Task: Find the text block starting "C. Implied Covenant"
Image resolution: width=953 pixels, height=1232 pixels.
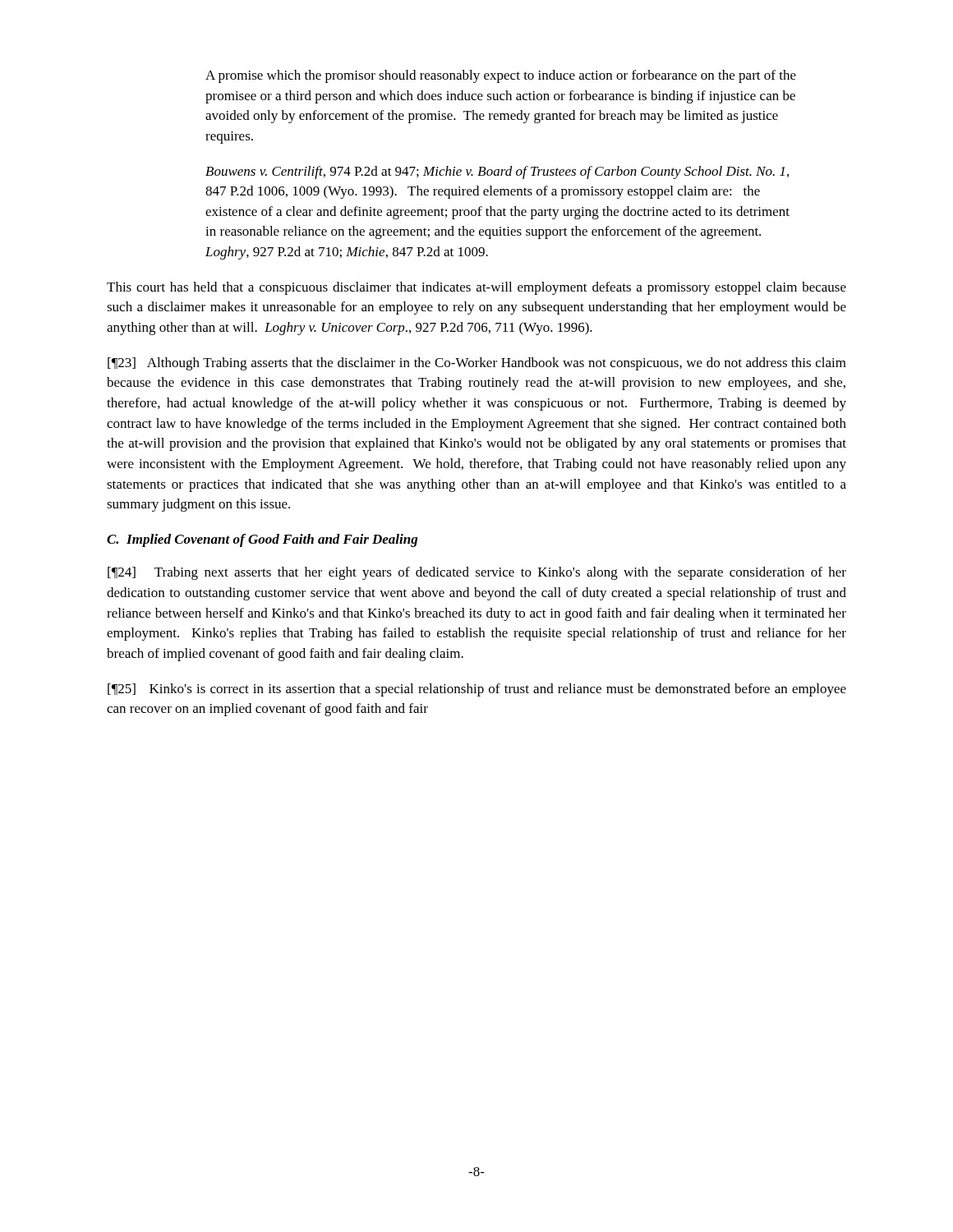Action: 262,539
